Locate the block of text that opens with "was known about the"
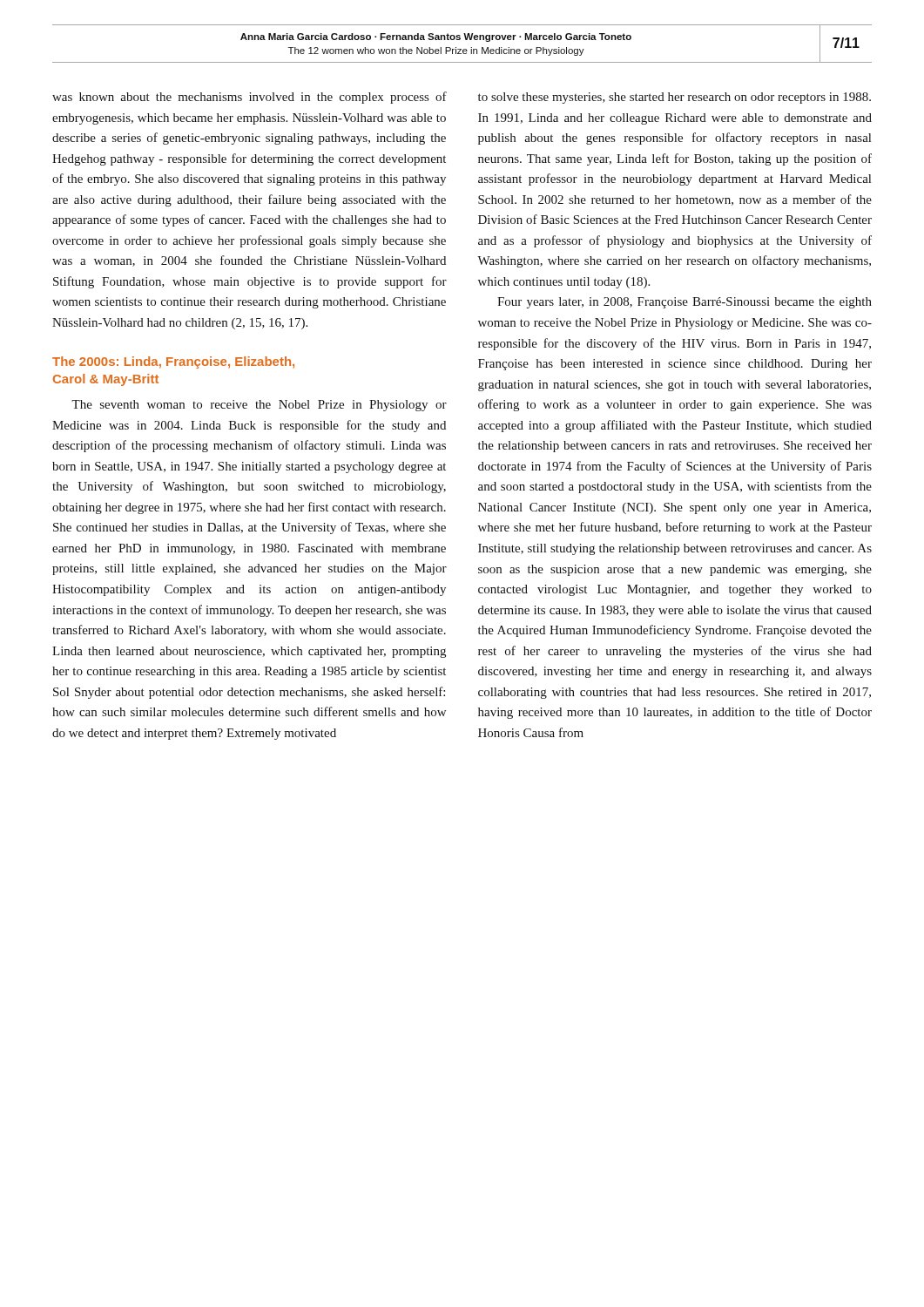The image size is (924, 1307). coord(249,210)
